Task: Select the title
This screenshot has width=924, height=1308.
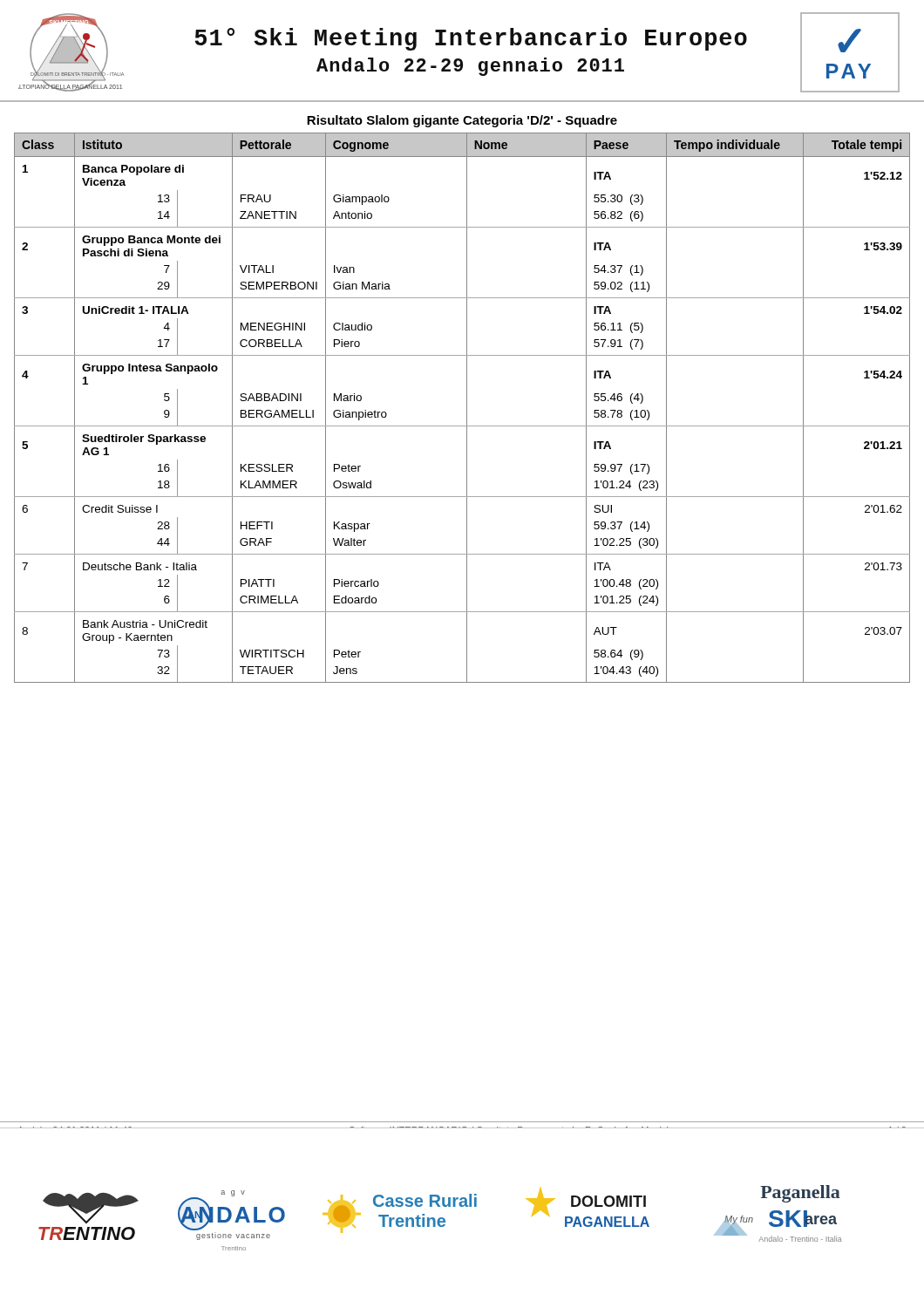Action: 462,120
